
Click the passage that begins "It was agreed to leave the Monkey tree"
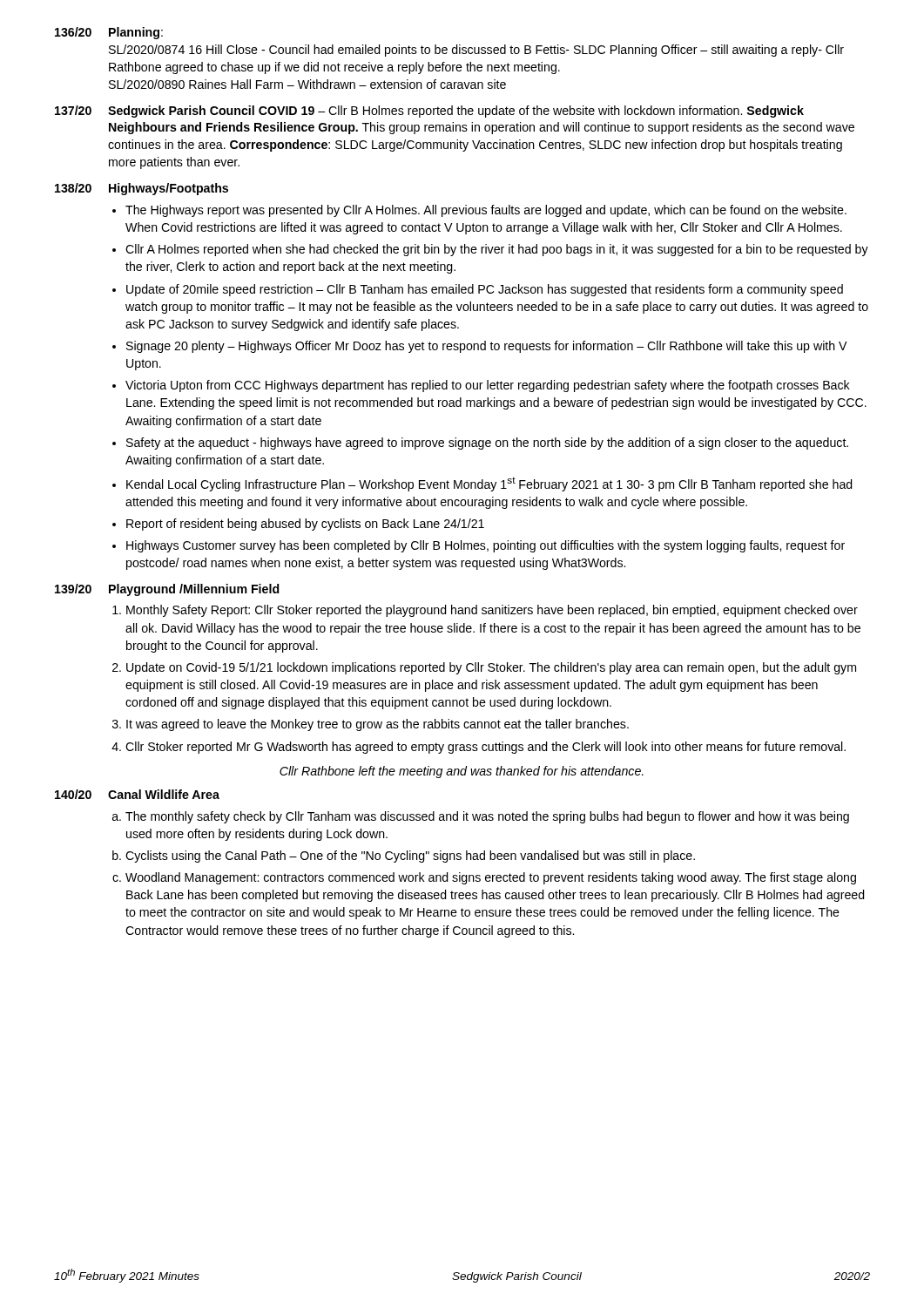(x=377, y=724)
